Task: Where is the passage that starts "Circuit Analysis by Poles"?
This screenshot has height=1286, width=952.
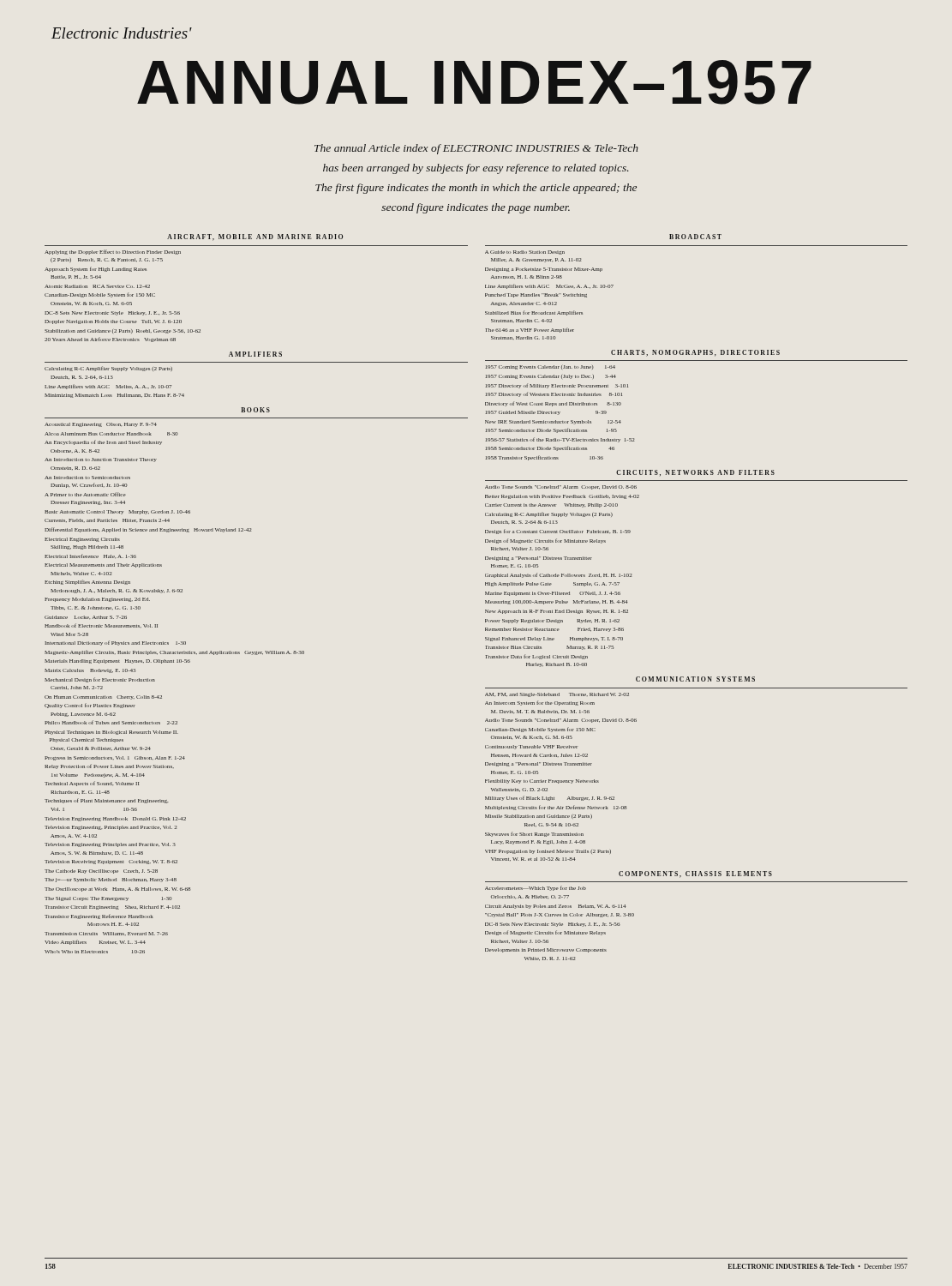Action: point(555,907)
